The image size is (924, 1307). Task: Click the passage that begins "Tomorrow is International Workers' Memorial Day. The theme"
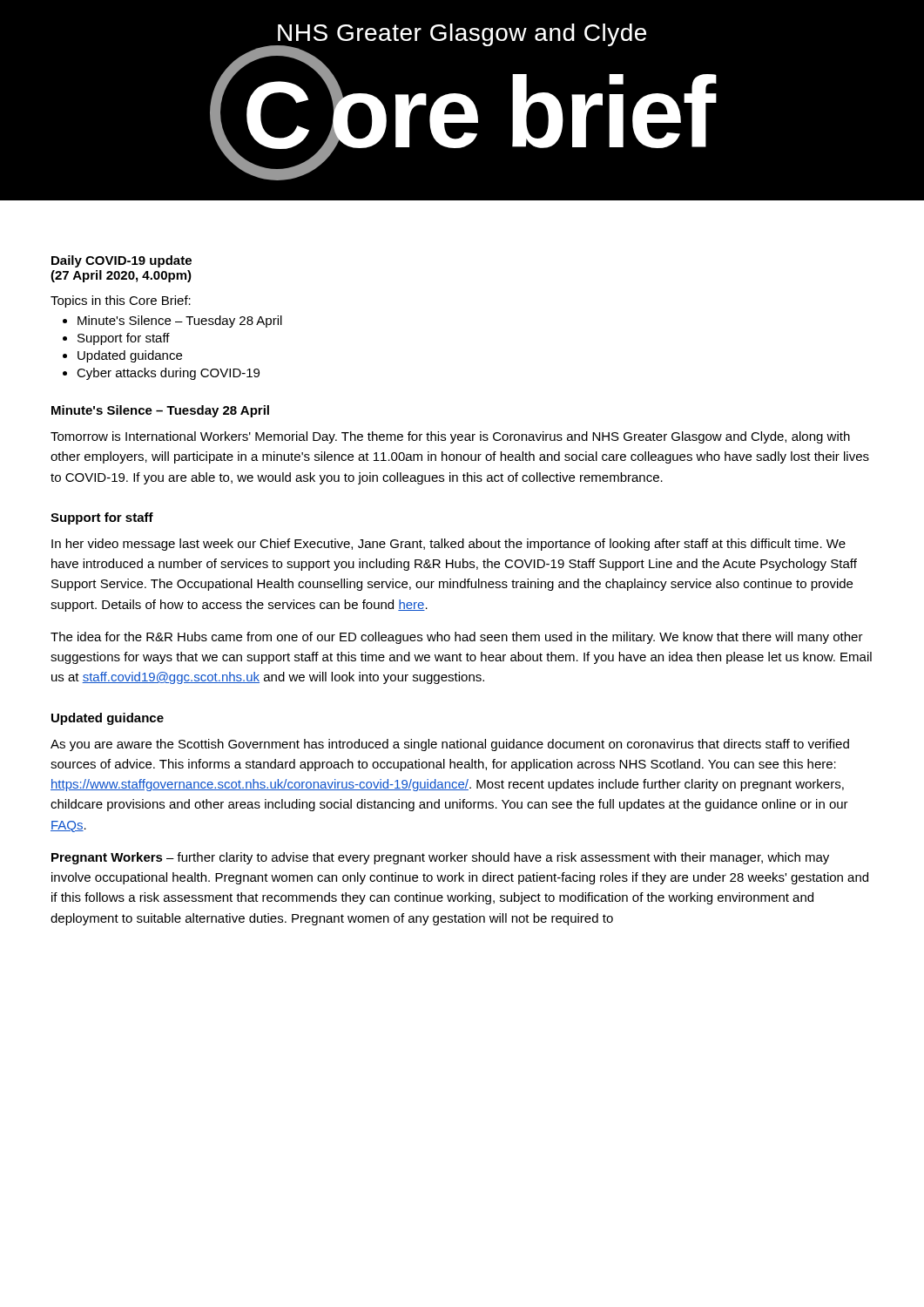coord(460,456)
